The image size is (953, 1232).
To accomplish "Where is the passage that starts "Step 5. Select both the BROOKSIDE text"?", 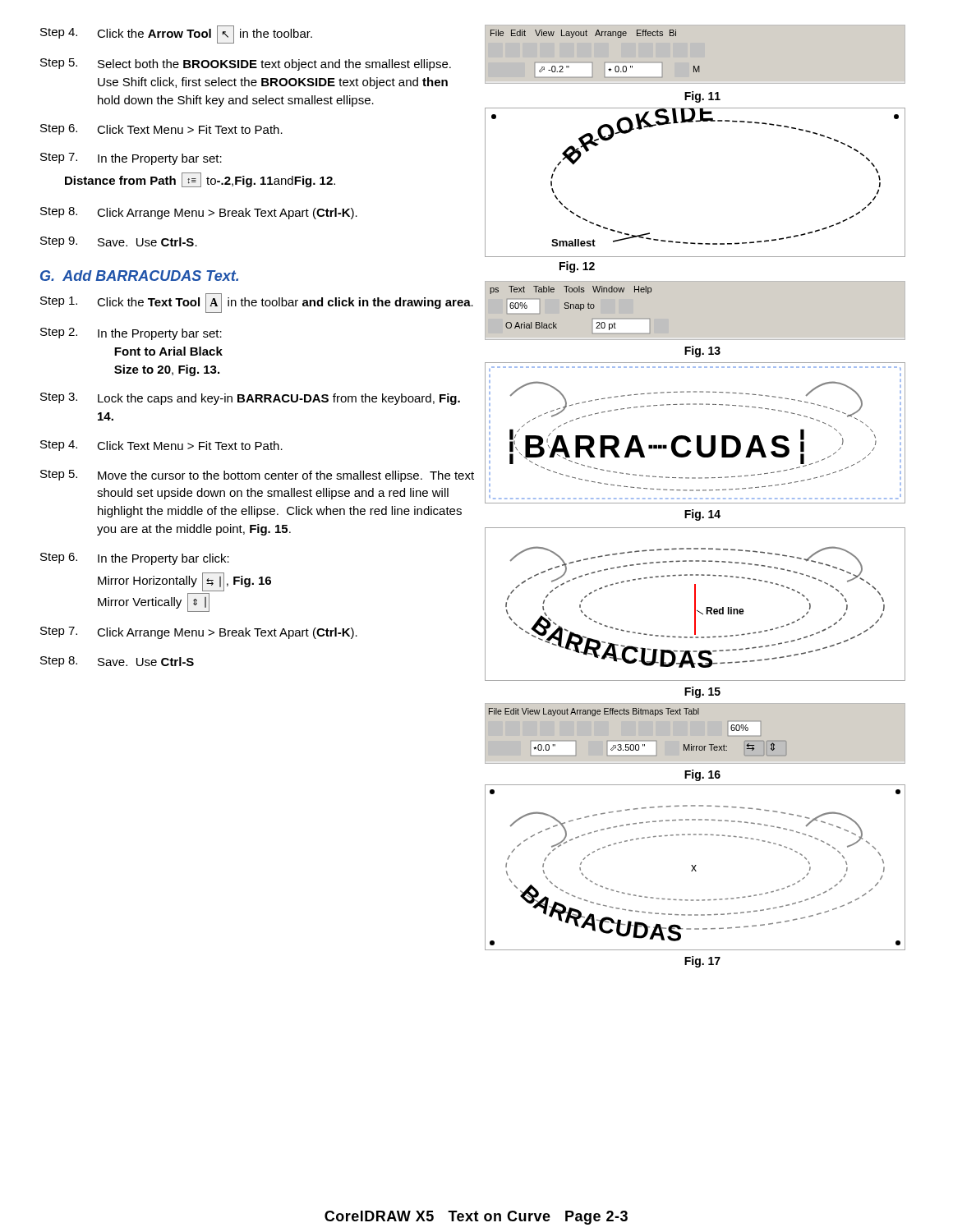I will pyautogui.click(x=257, y=82).
